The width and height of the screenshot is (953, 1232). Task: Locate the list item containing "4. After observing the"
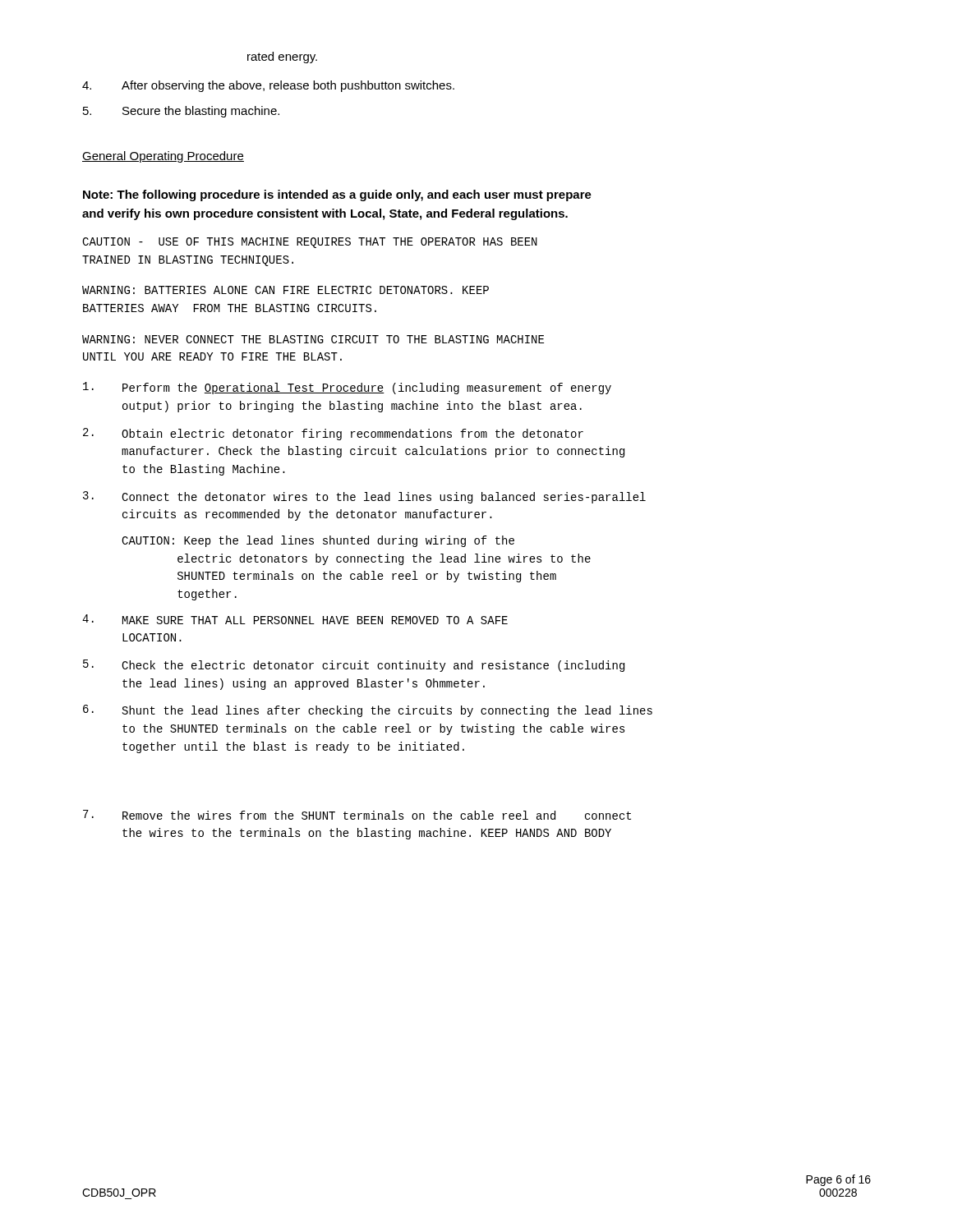click(x=268, y=86)
